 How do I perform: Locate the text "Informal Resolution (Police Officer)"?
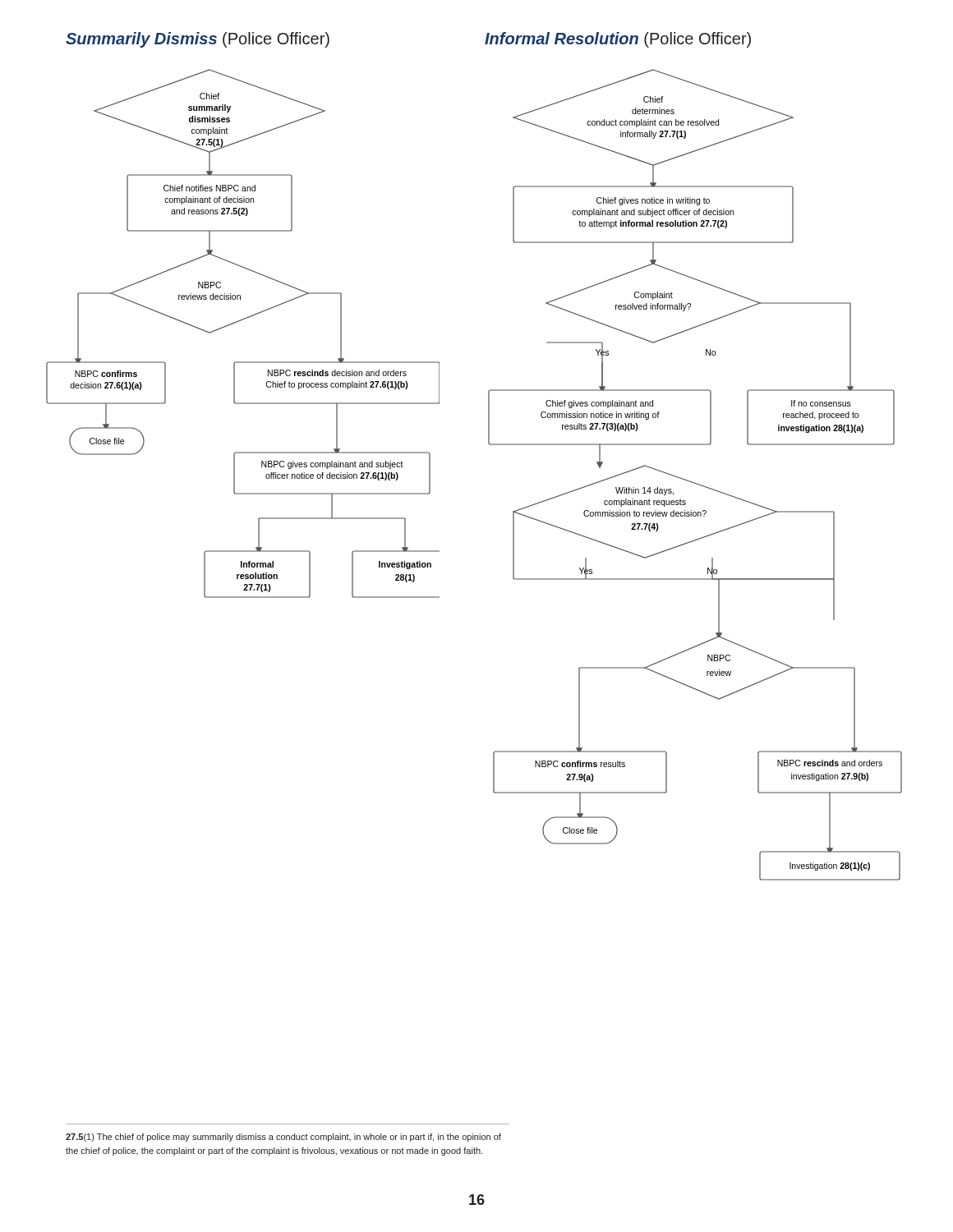618,39
